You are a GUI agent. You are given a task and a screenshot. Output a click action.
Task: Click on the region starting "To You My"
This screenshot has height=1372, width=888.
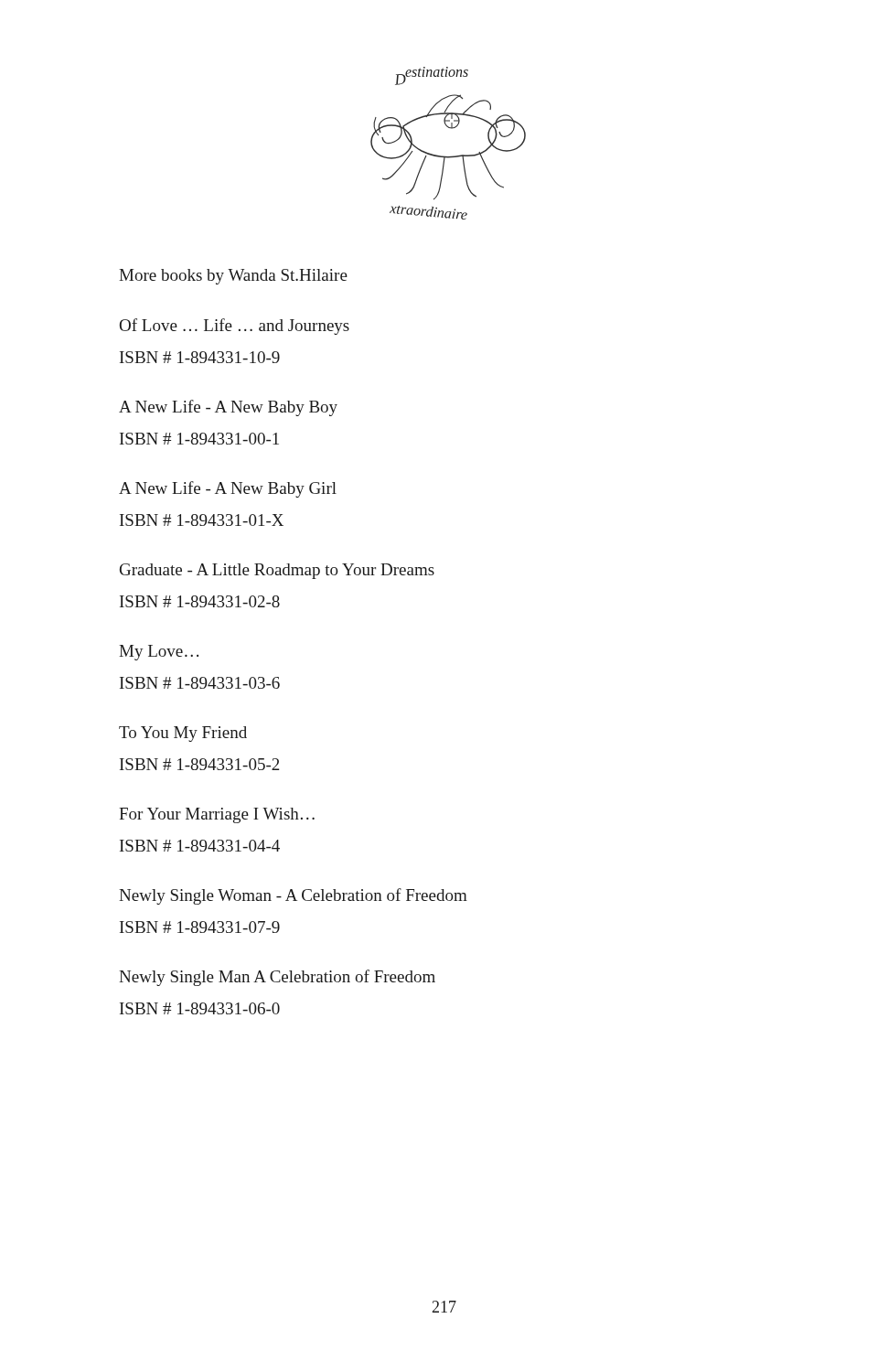(183, 734)
